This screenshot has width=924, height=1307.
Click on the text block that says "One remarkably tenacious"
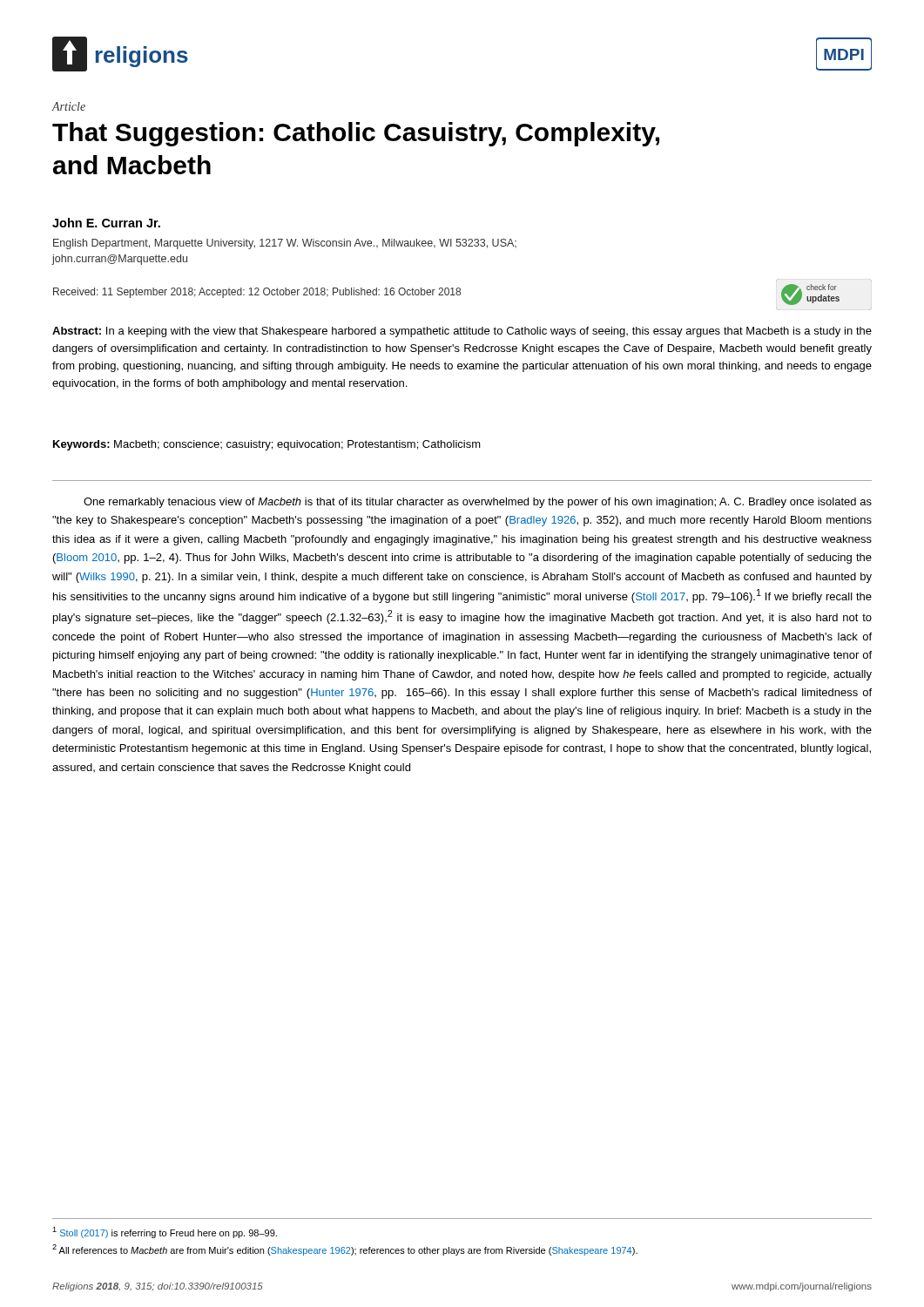pyautogui.click(x=462, y=634)
